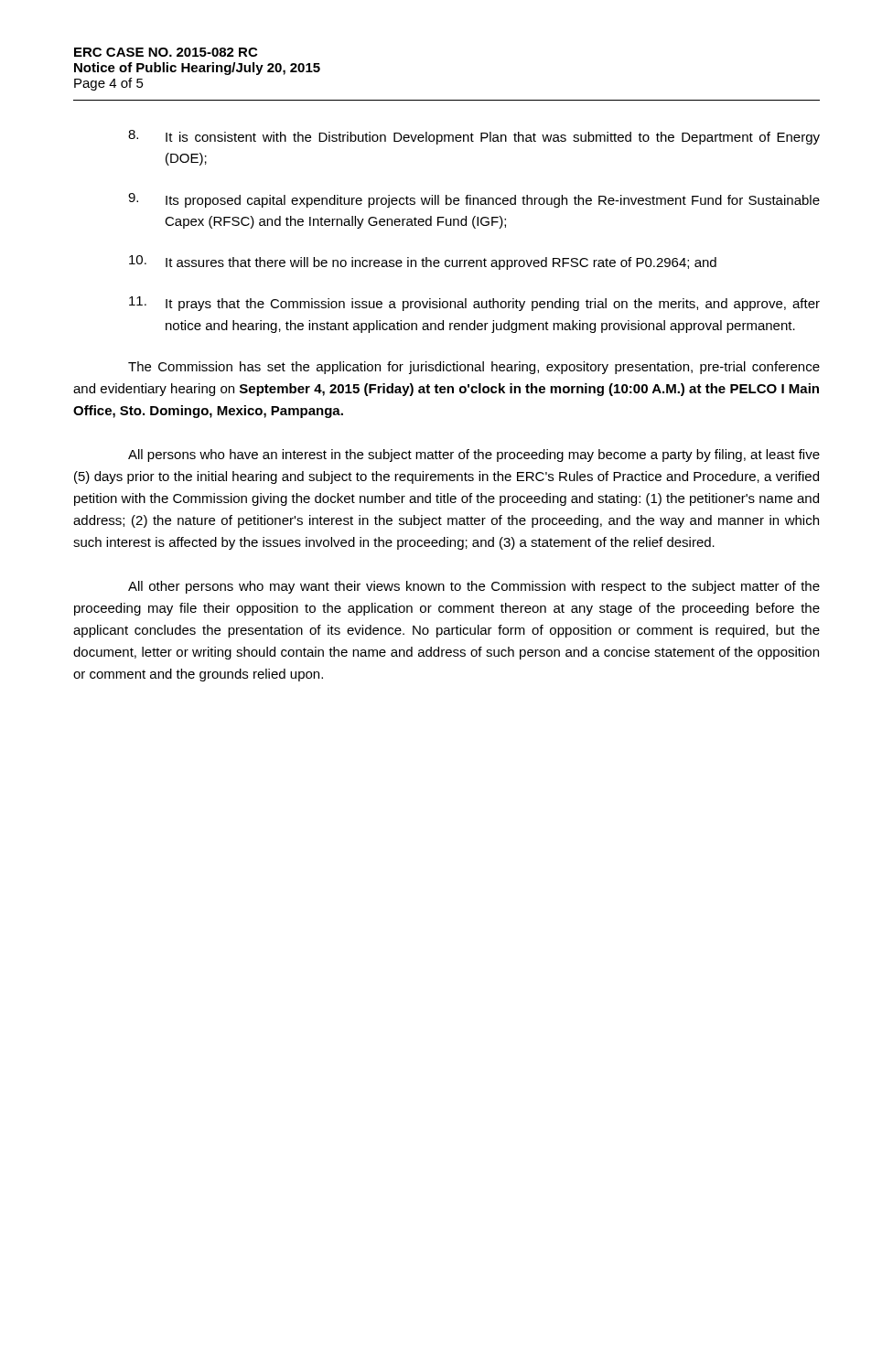893x1372 pixels.
Task: Click on the text block with the text "All other persons who may want their"
Action: click(x=446, y=630)
